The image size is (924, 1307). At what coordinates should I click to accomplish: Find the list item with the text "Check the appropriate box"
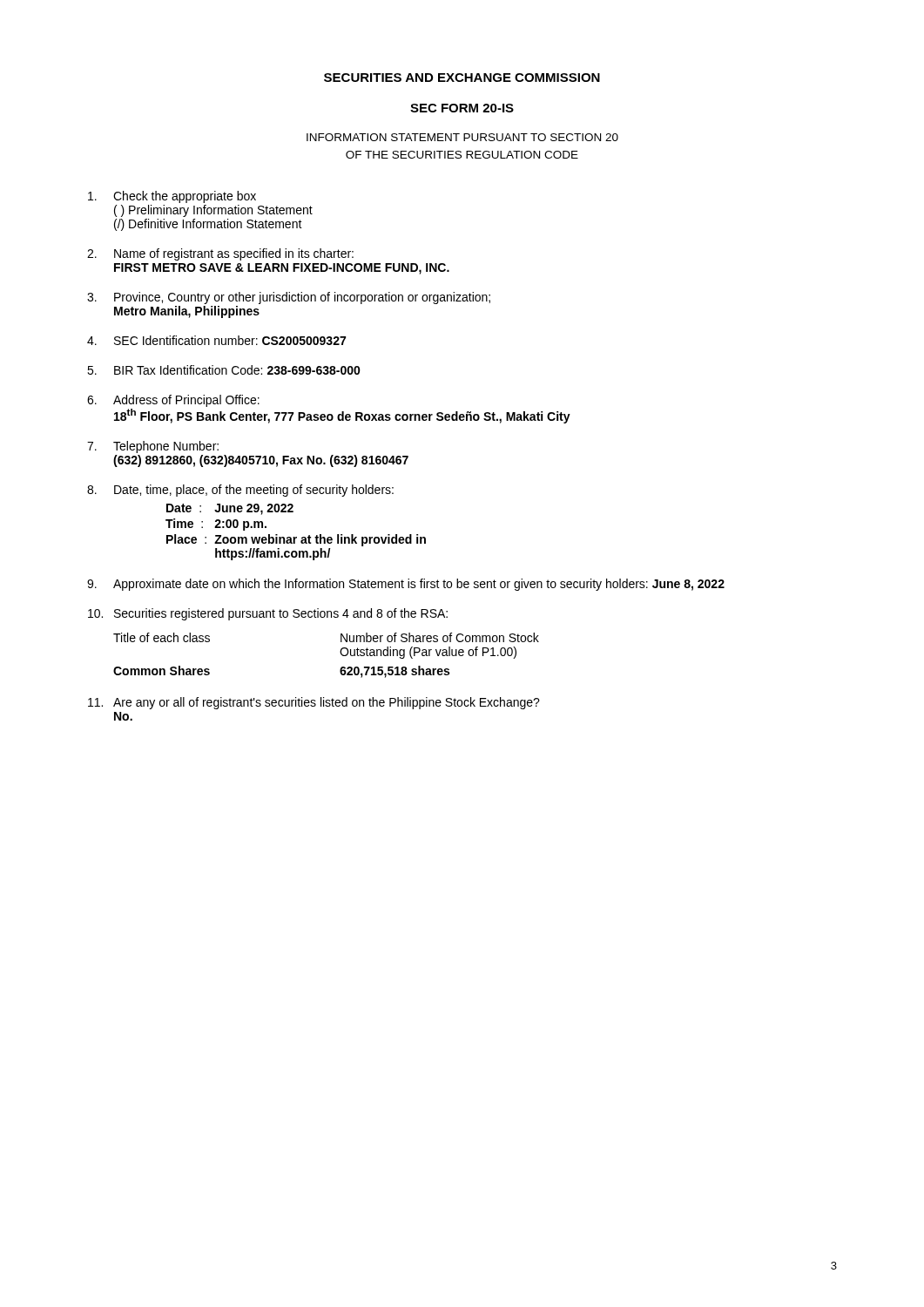coord(172,197)
